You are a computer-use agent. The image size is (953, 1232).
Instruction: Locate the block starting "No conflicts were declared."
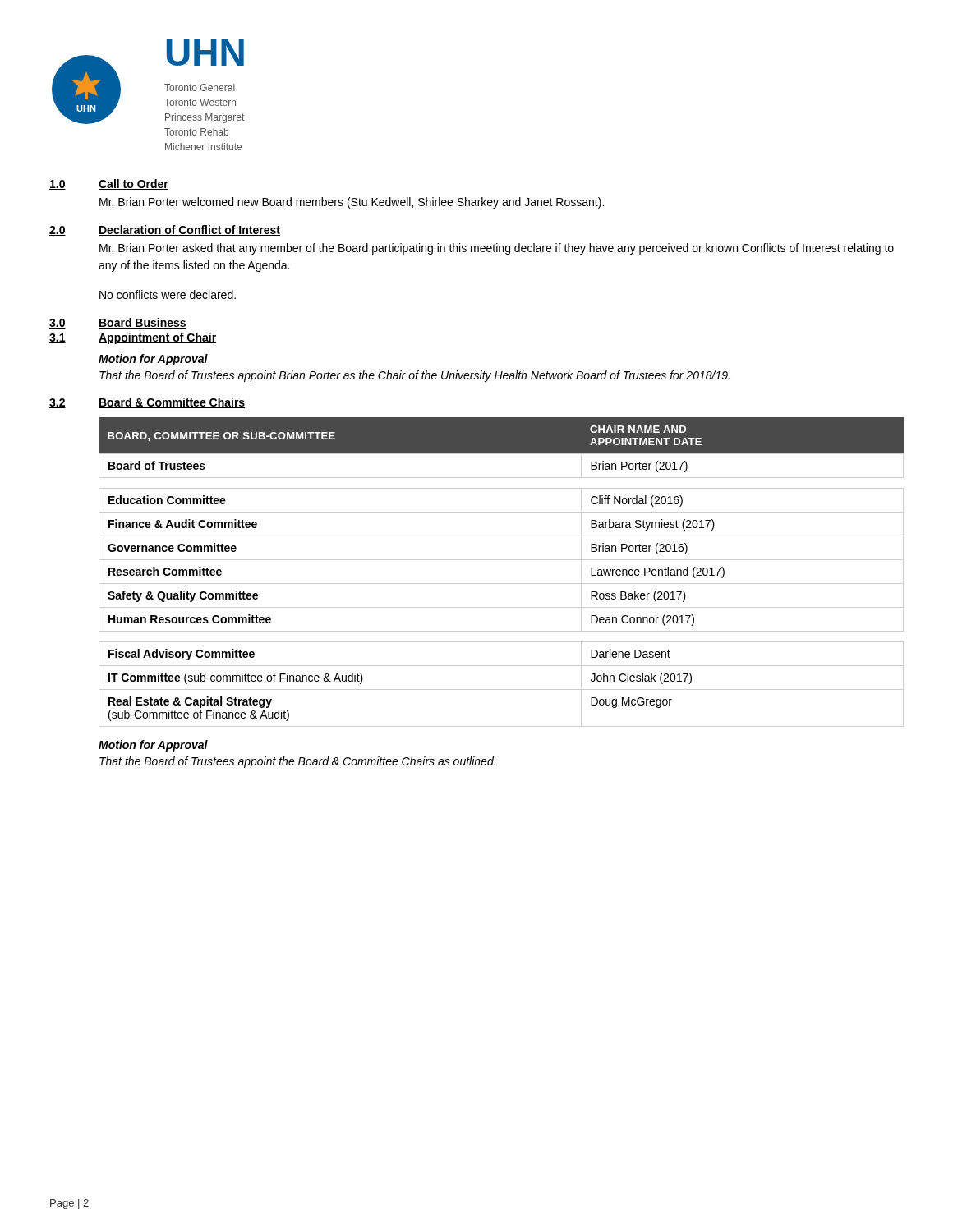(x=168, y=295)
